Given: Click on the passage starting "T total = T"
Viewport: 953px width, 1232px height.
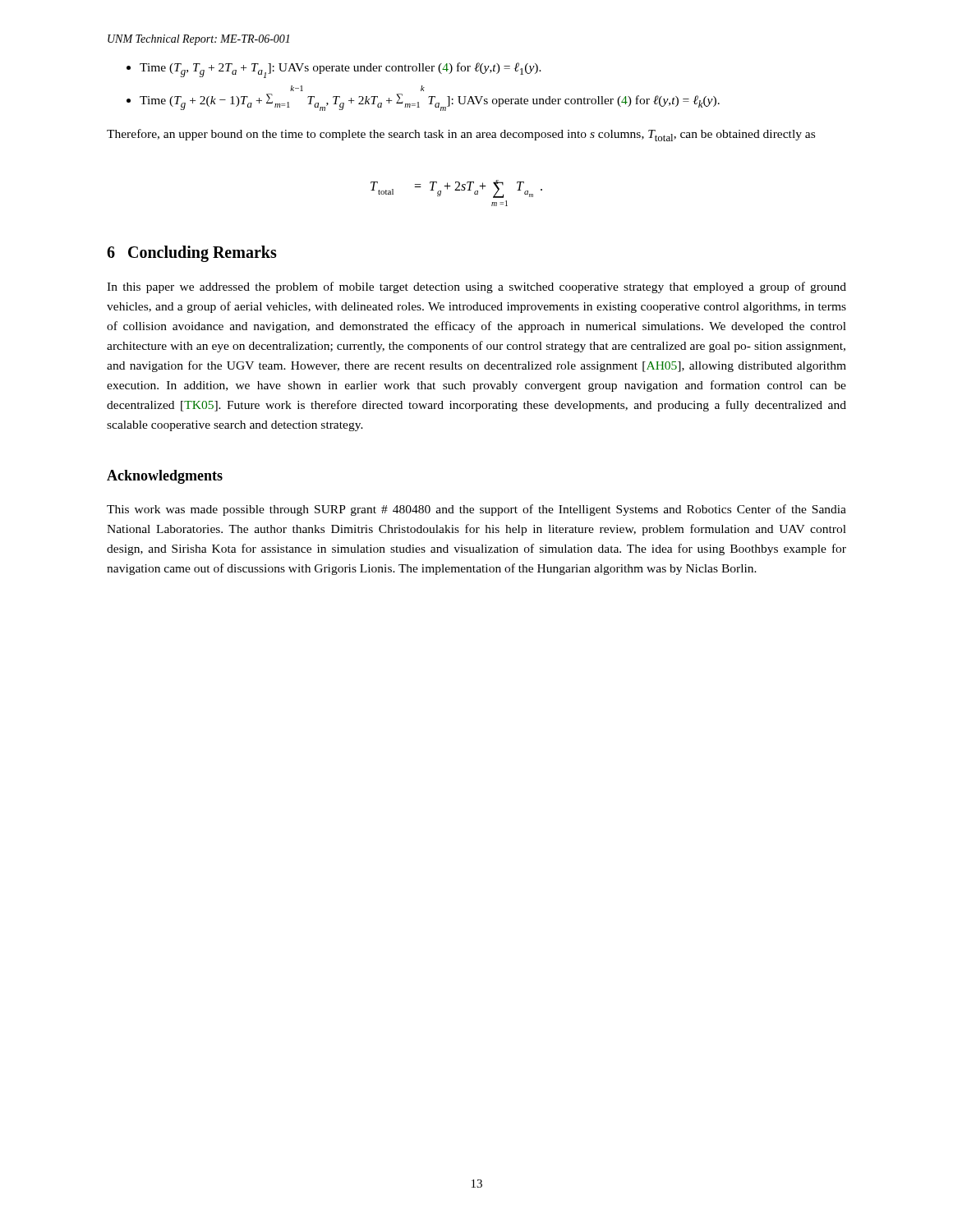Looking at the screenshot, I should click(476, 187).
